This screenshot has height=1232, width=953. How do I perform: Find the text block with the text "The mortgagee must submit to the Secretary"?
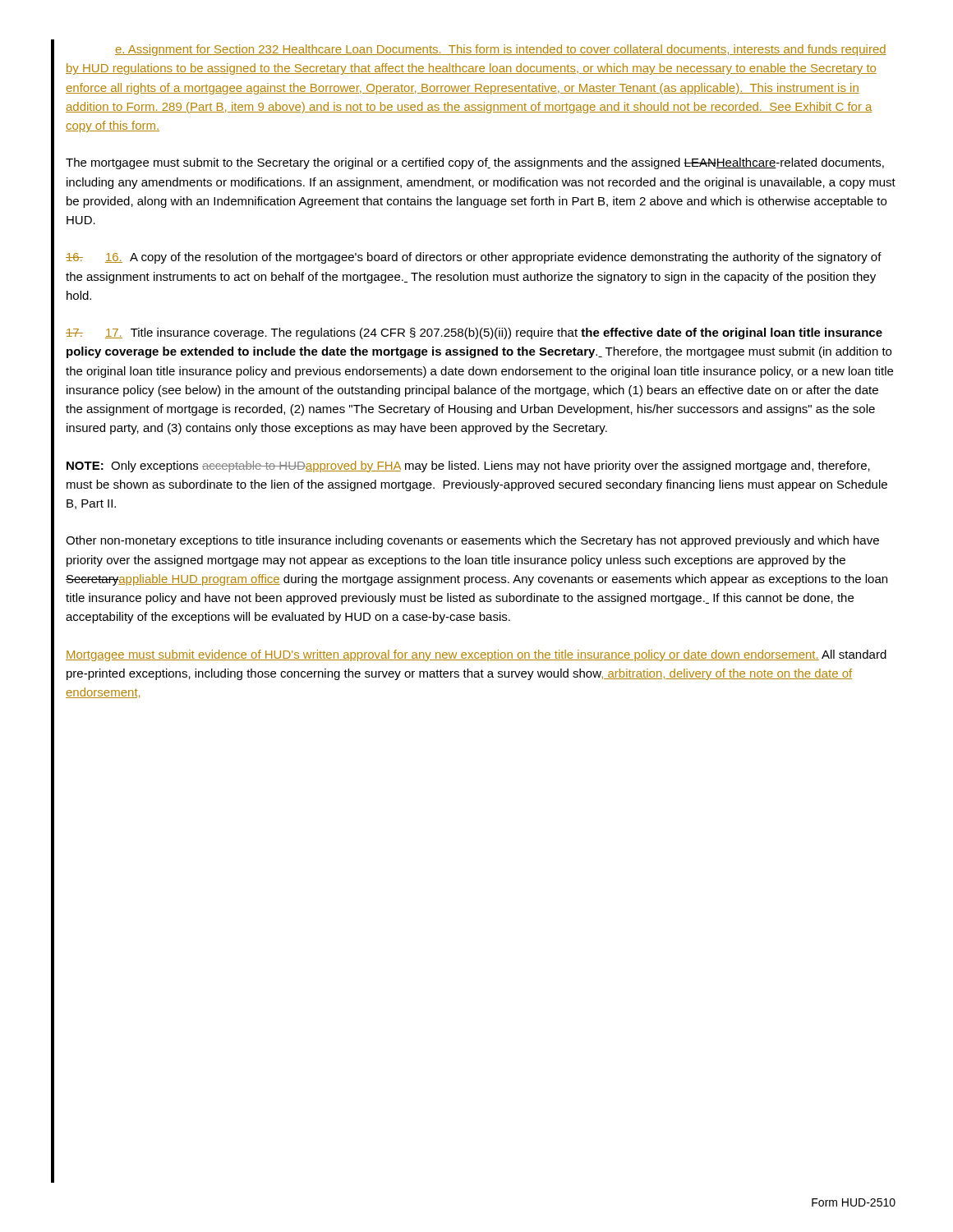click(x=481, y=191)
